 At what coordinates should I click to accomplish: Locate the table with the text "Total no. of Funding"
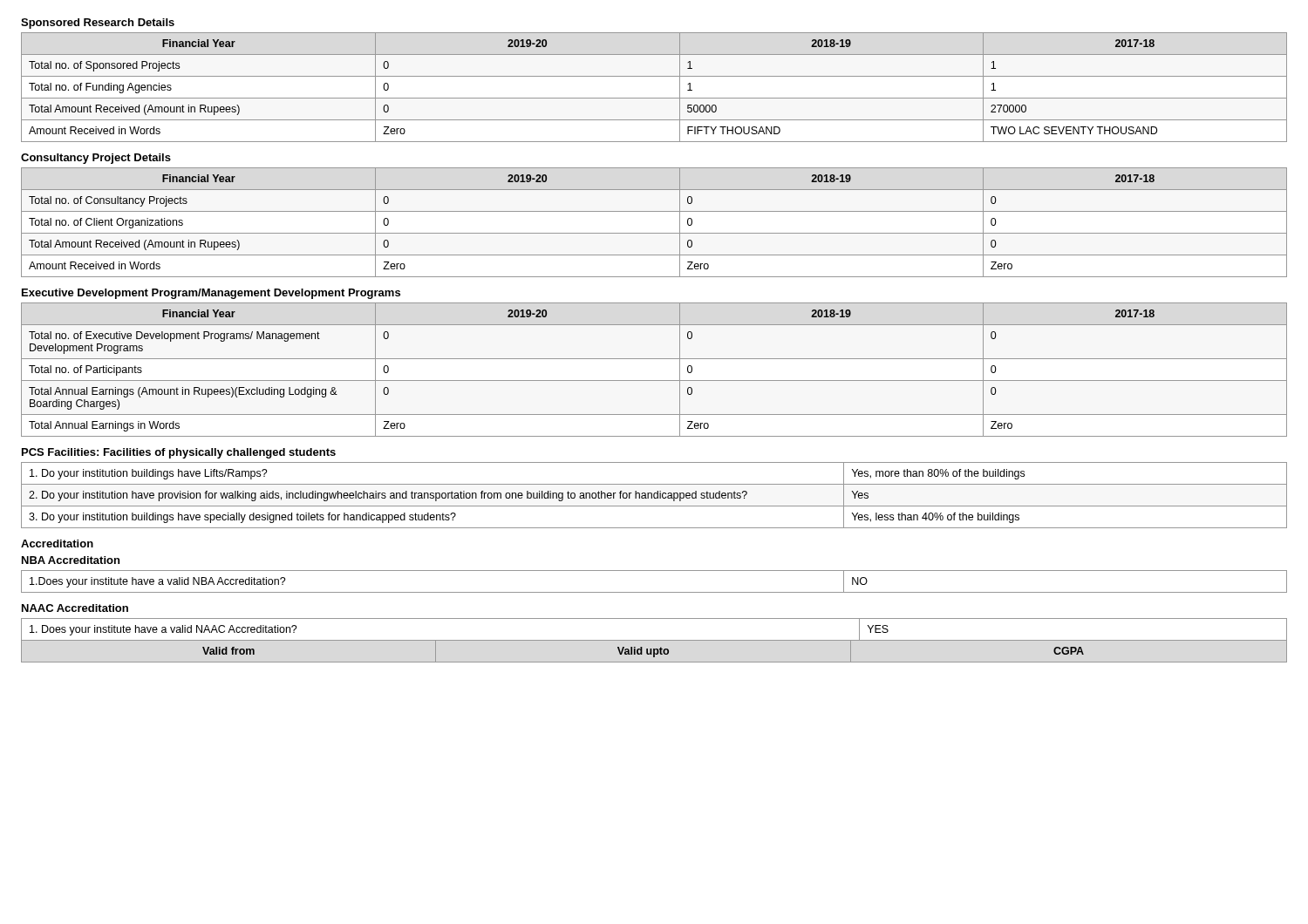(x=654, y=87)
